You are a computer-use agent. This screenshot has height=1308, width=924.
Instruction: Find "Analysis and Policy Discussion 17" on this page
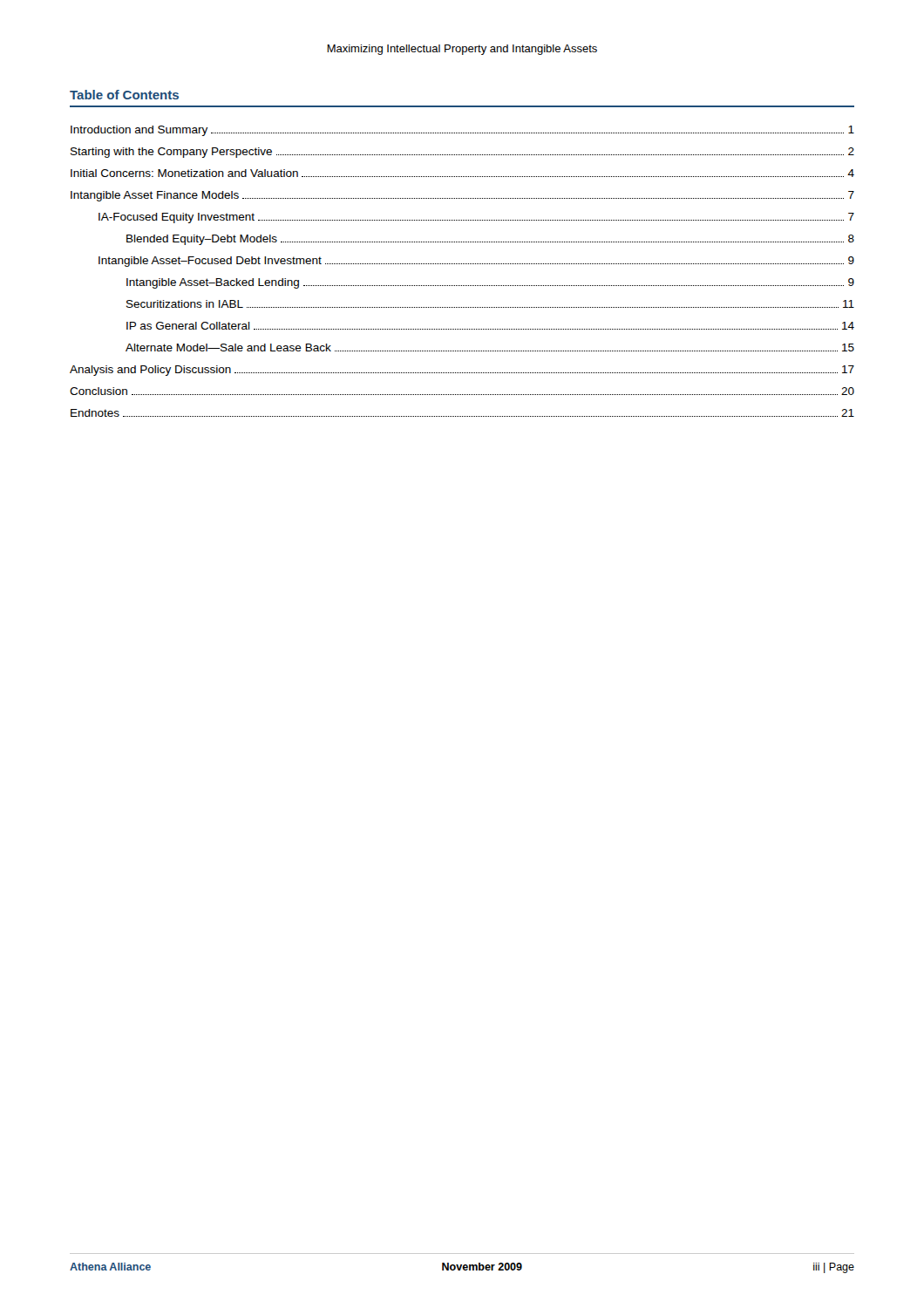[462, 369]
